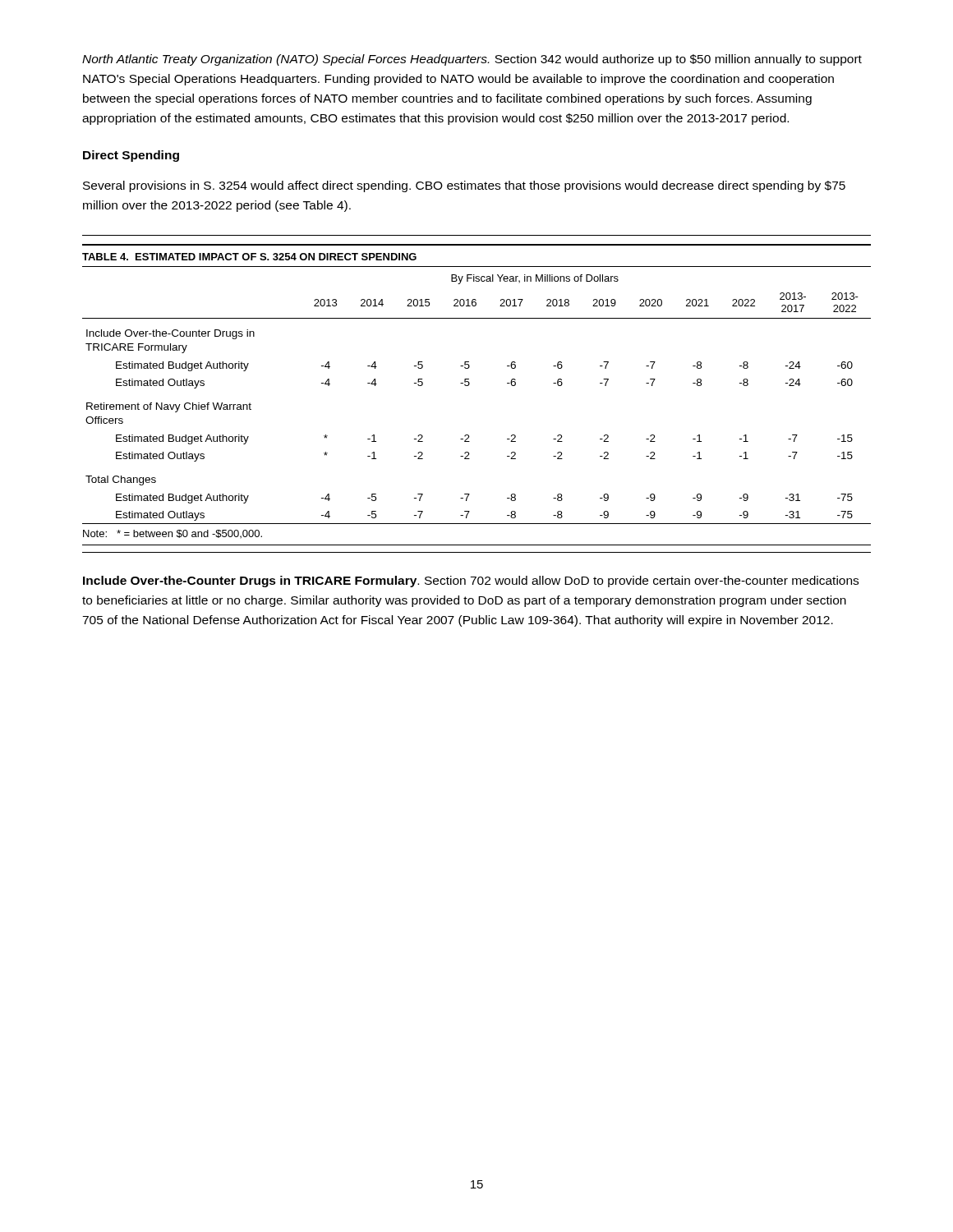
Task: Navigate to the text block starting "North Atlantic Treaty"
Action: tap(472, 88)
